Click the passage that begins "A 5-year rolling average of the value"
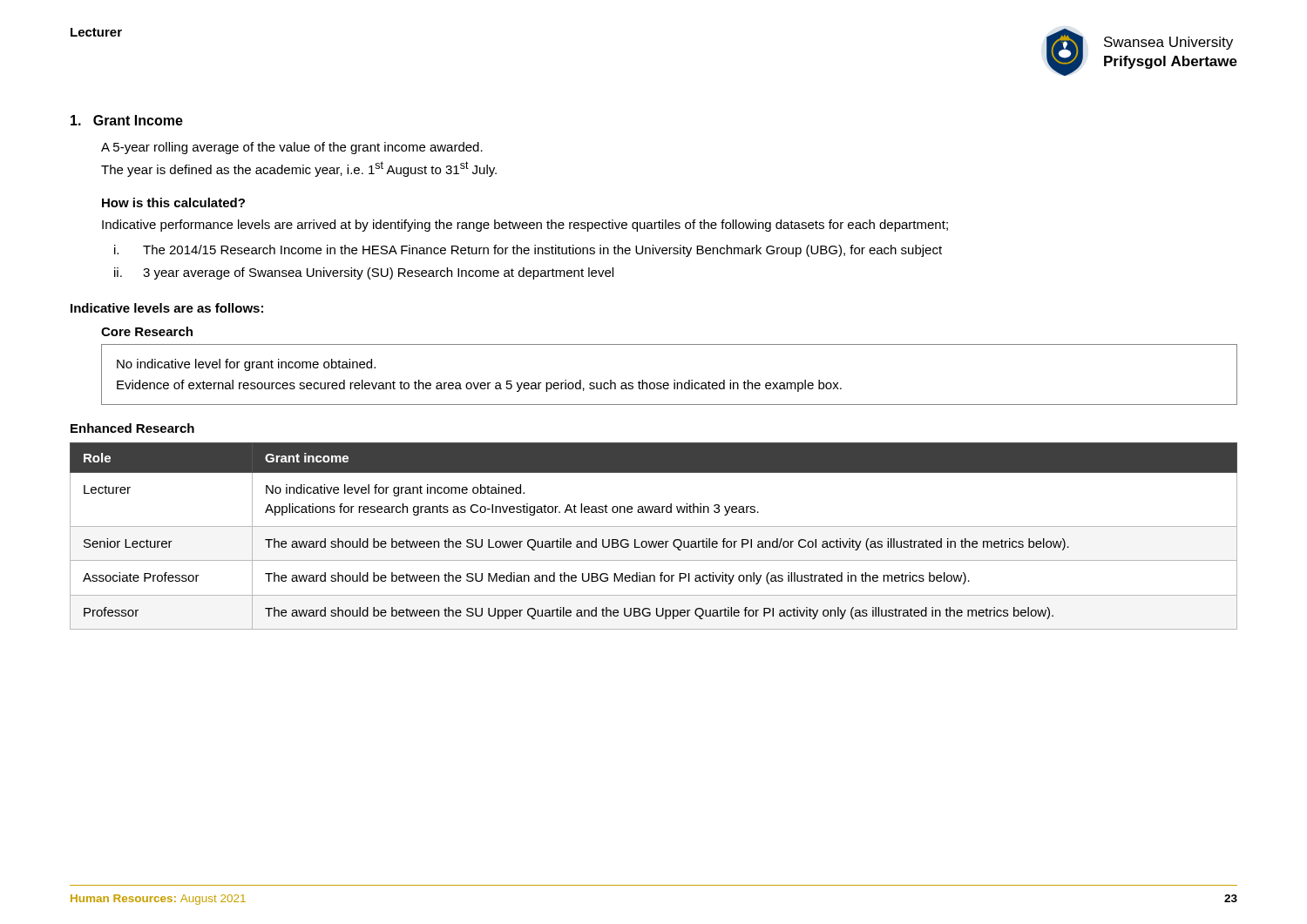The height and width of the screenshot is (924, 1307). [x=299, y=158]
